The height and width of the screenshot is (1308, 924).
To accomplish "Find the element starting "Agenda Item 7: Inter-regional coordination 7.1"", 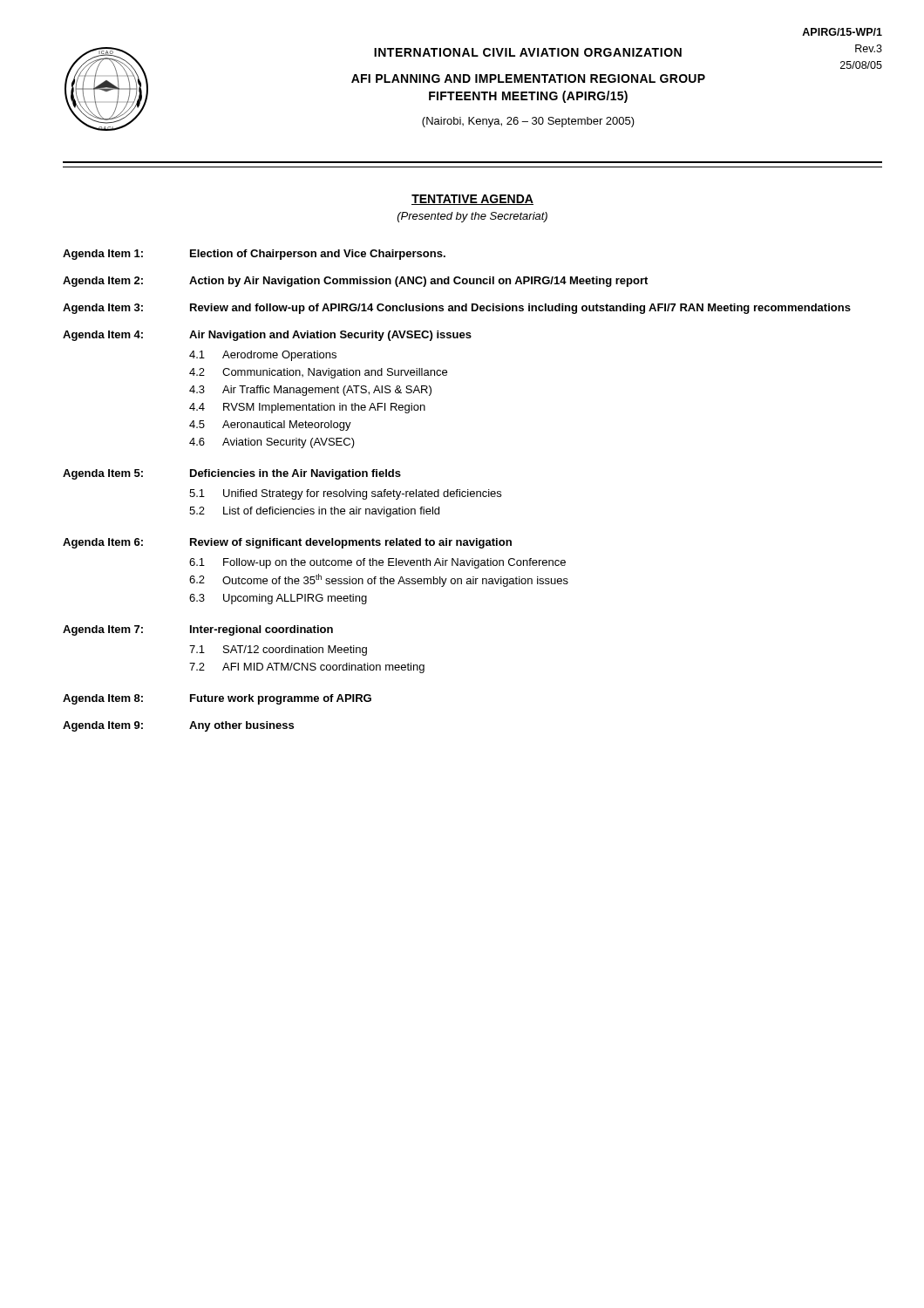I will [198, 630].
